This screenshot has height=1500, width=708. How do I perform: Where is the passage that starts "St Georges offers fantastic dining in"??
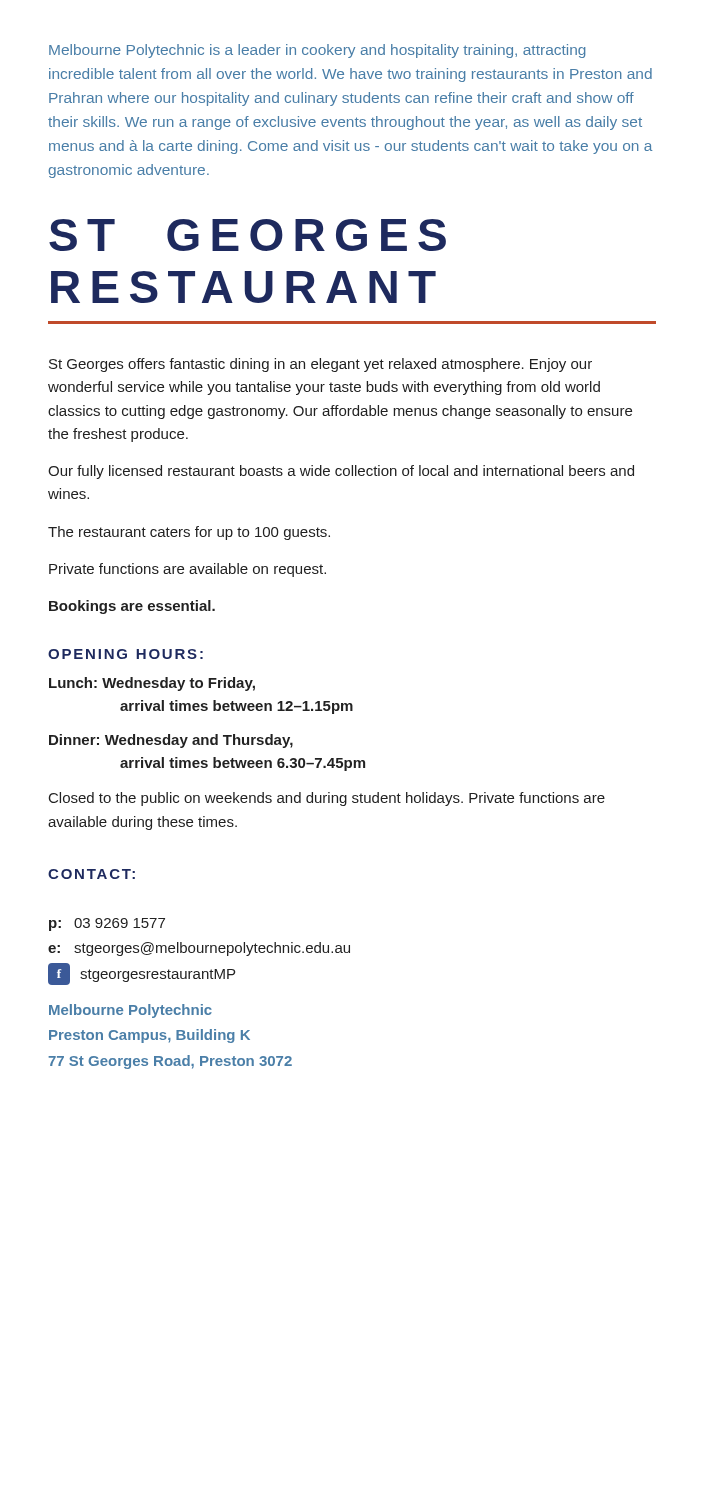click(340, 399)
